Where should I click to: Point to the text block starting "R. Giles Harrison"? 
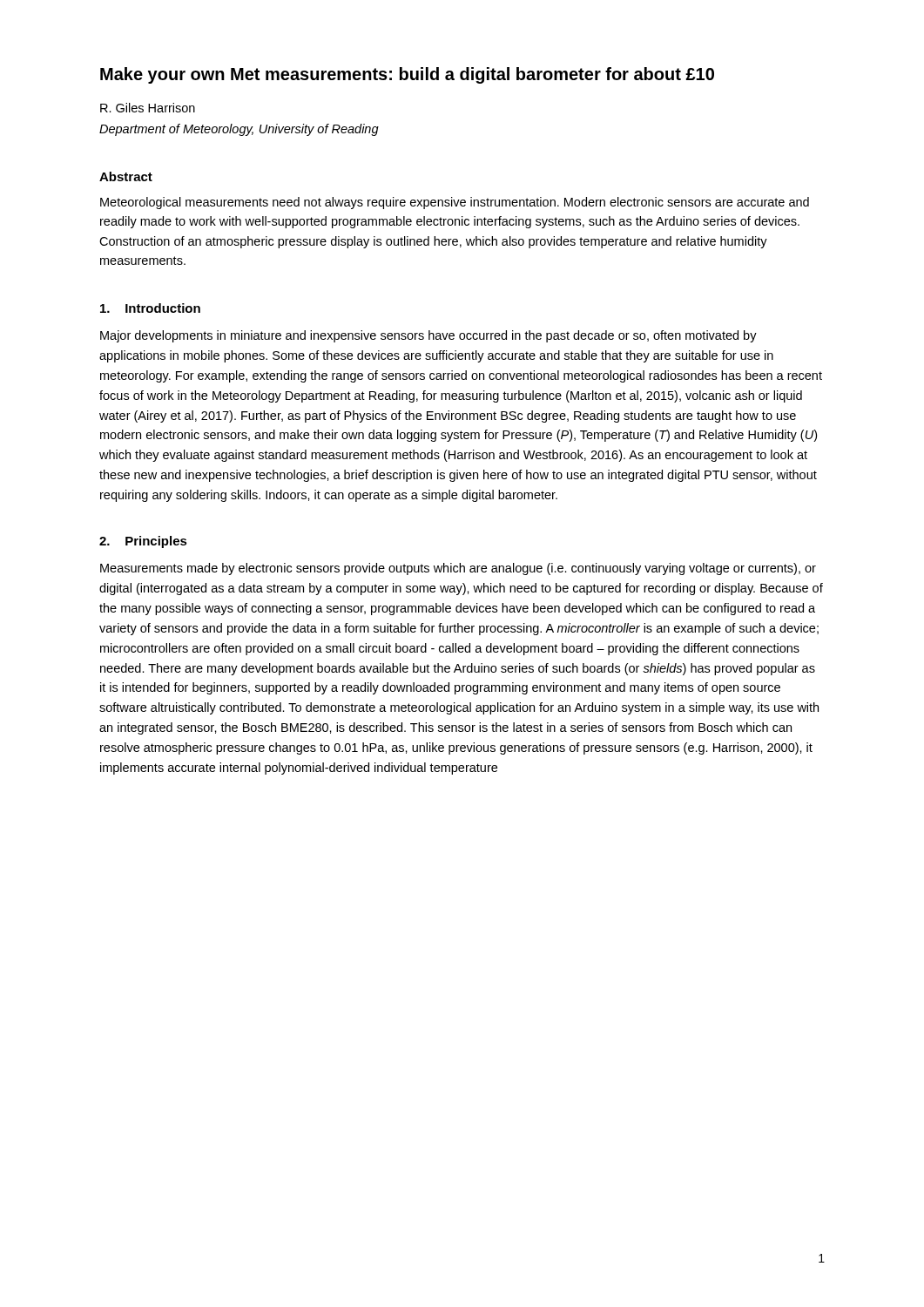coord(147,108)
